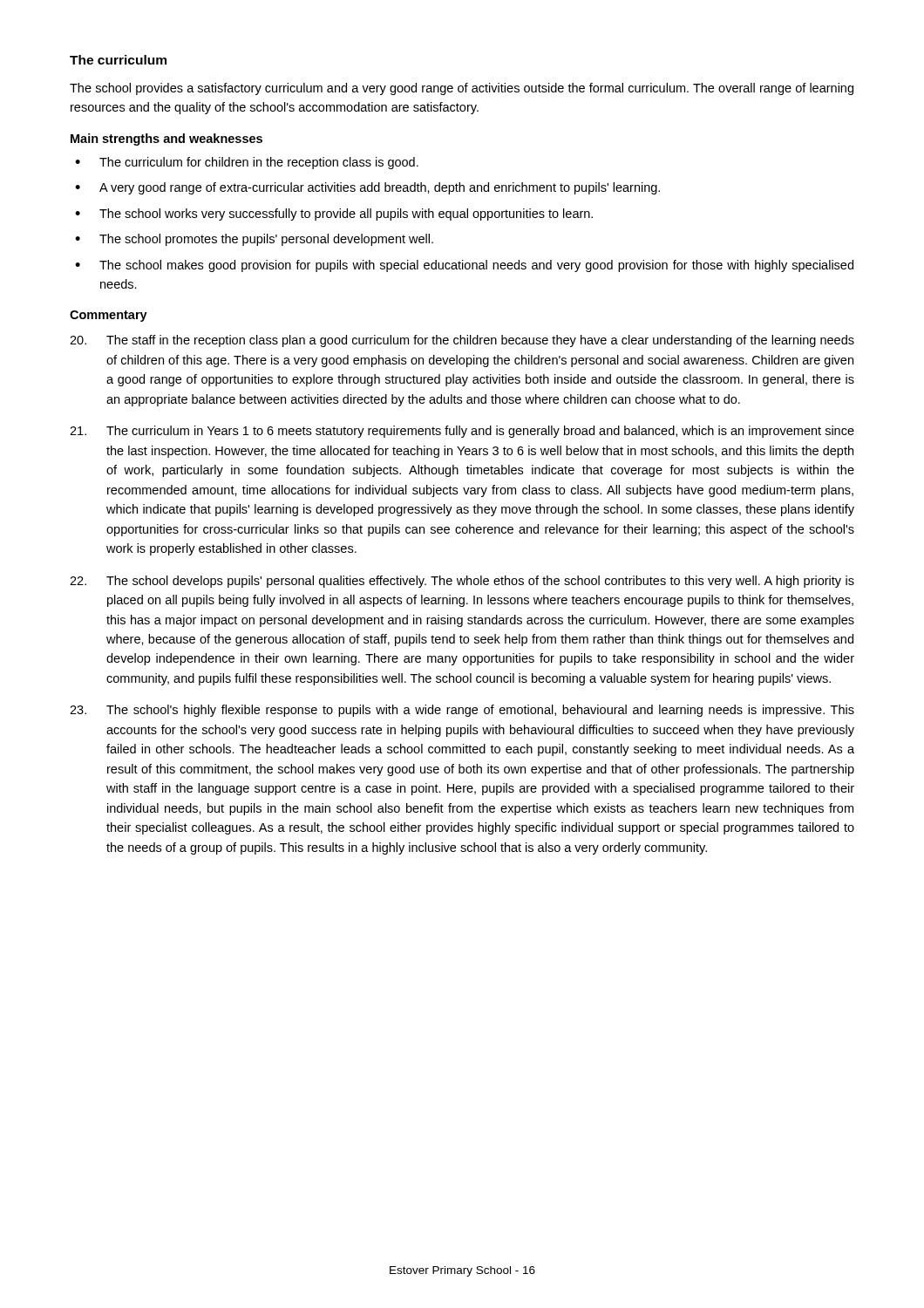Locate the region starting "• The curriculum for"
This screenshot has width=924, height=1308.
click(x=247, y=163)
